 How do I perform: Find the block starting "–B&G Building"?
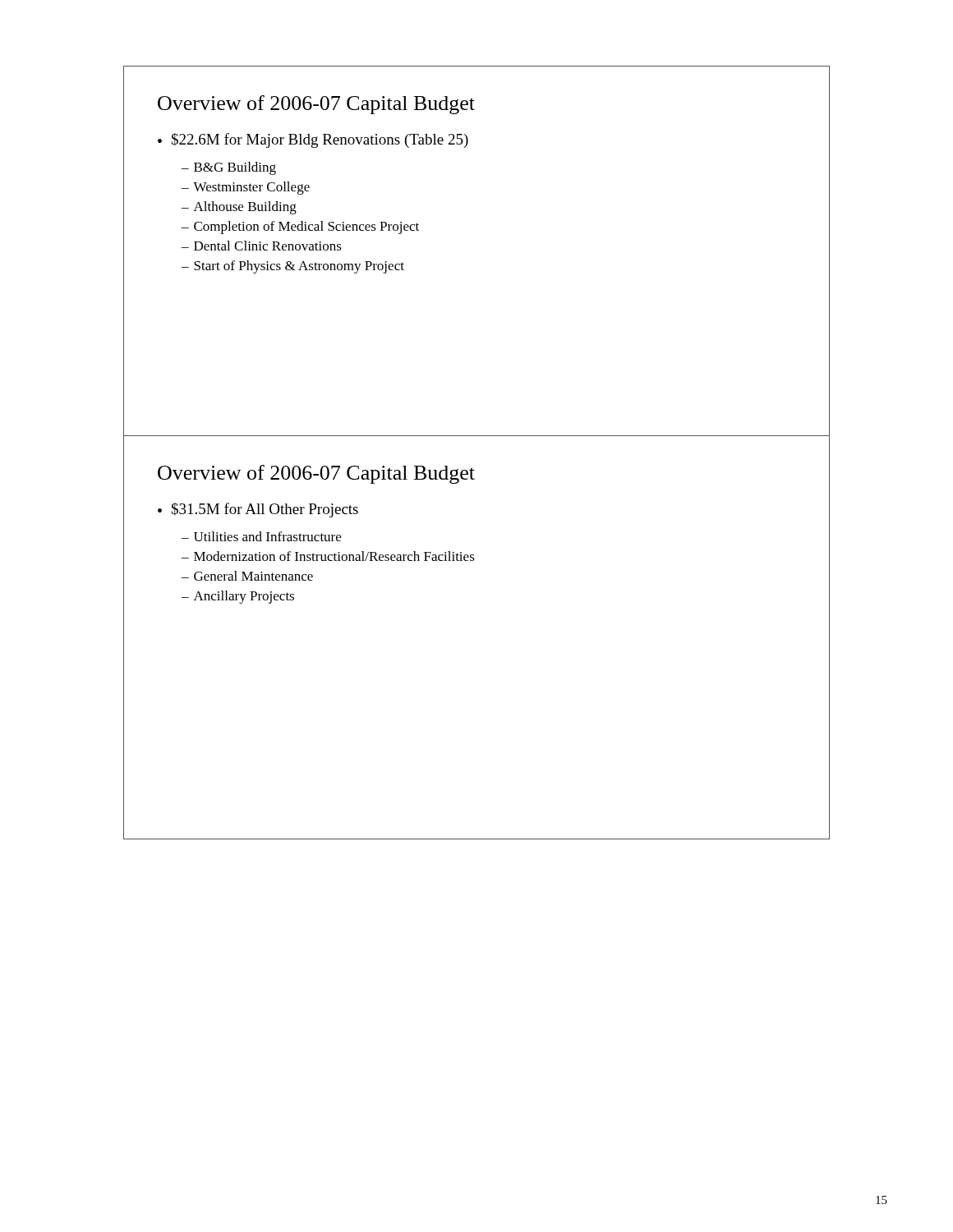click(229, 168)
